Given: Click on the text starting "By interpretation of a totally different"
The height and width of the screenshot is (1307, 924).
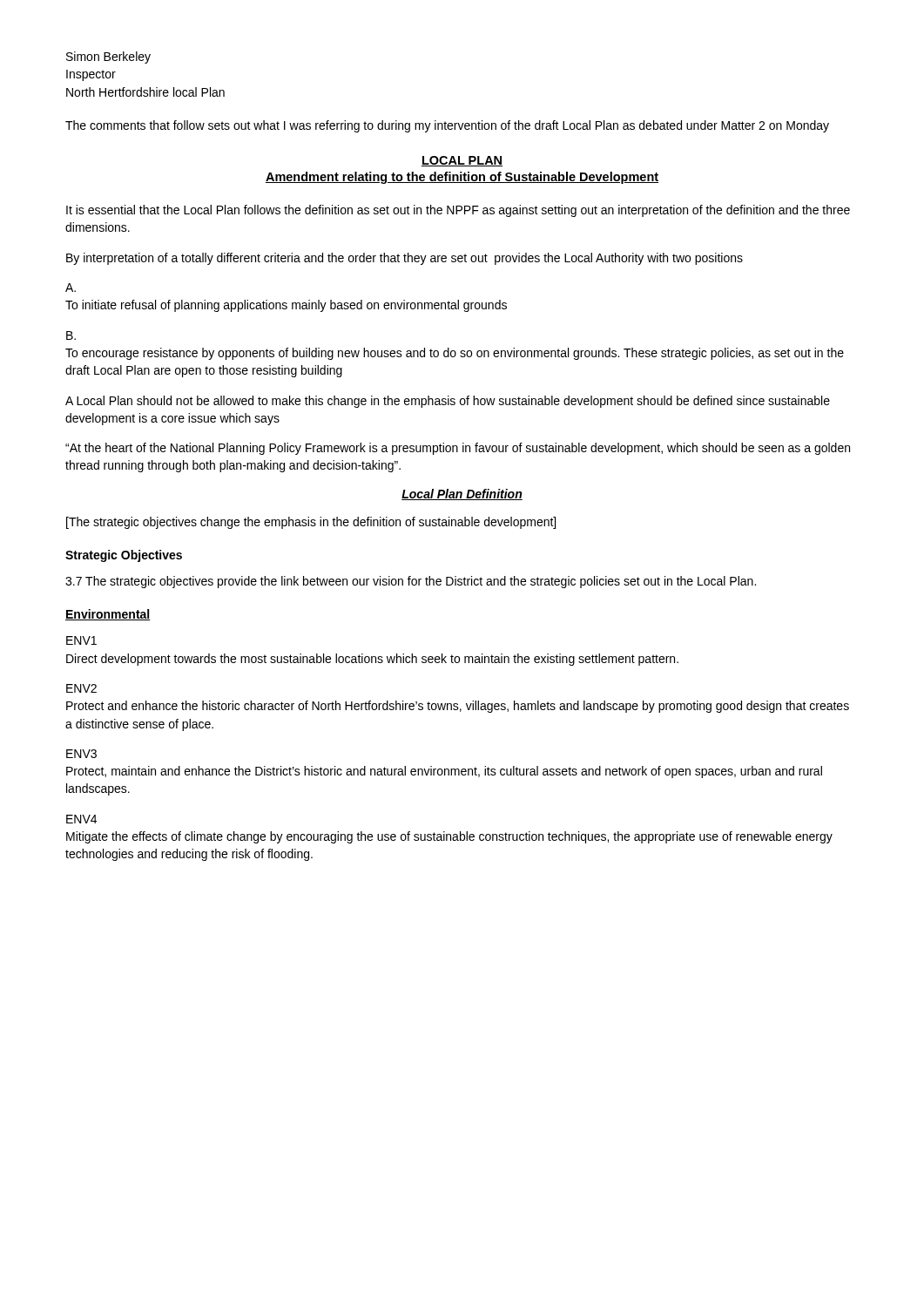Looking at the screenshot, I should coord(404,258).
